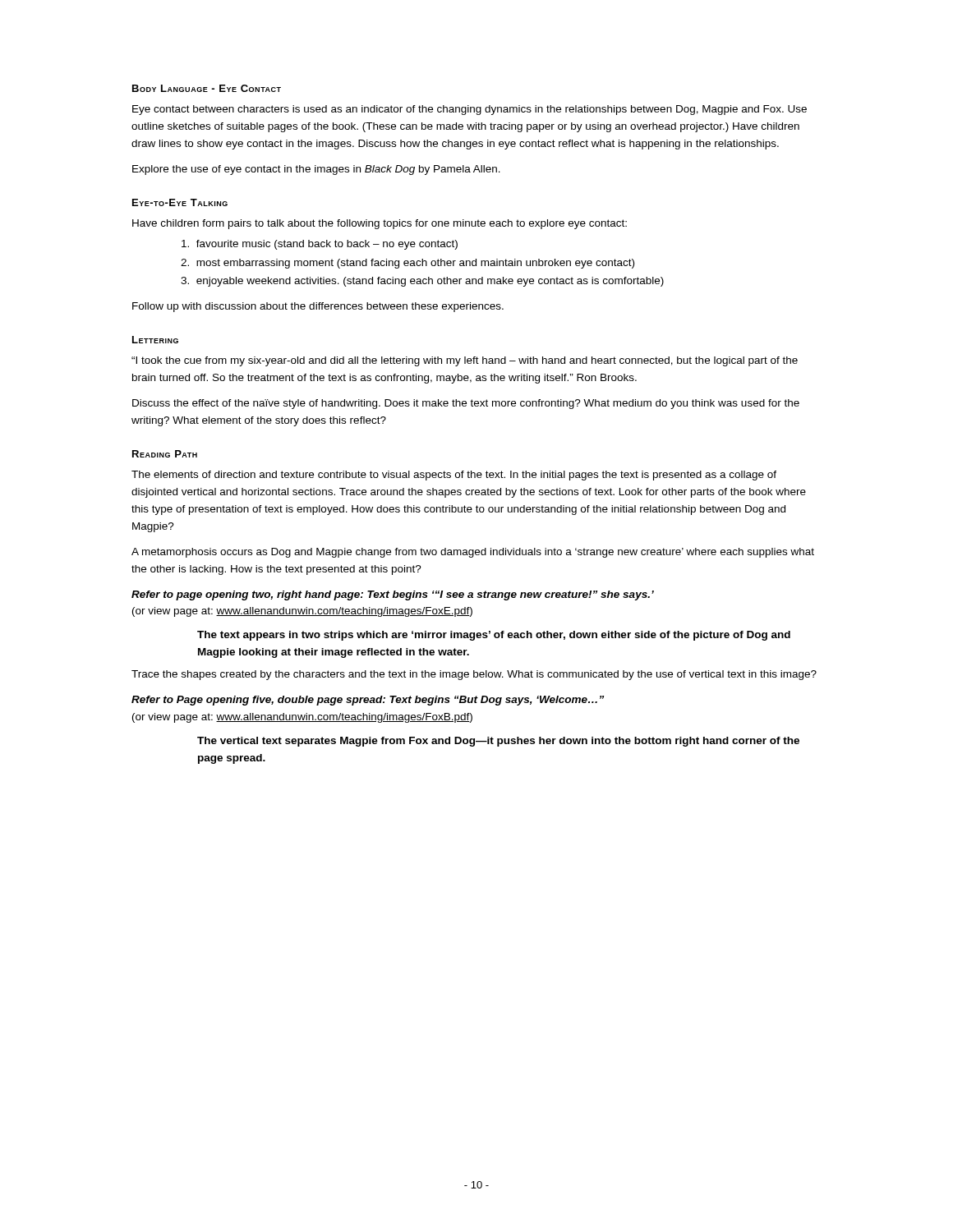Locate the element starting "Have children form pairs to talk"
The image size is (953, 1232).
tap(380, 223)
